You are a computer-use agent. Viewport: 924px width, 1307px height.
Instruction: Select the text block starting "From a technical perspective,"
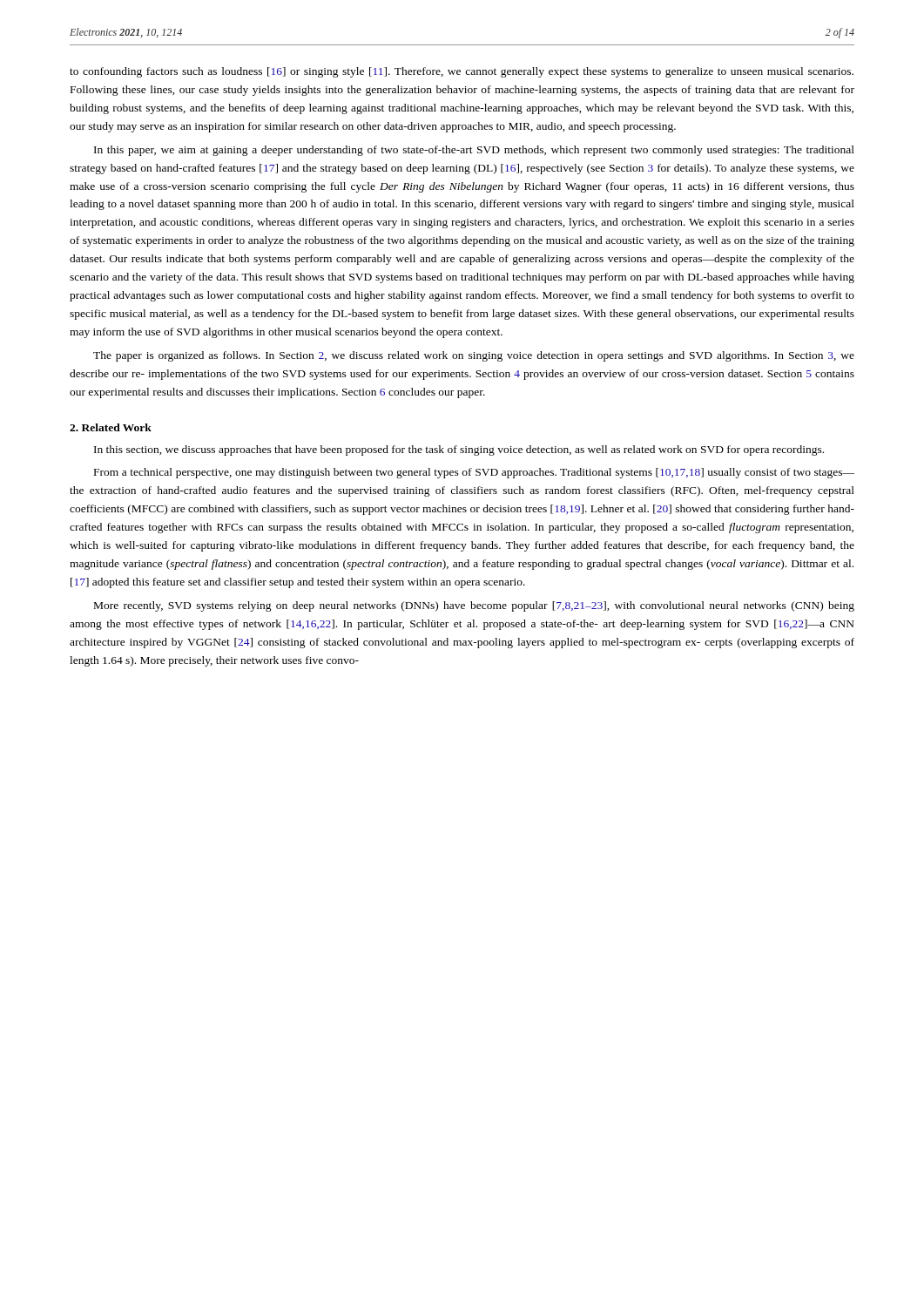(x=462, y=528)
